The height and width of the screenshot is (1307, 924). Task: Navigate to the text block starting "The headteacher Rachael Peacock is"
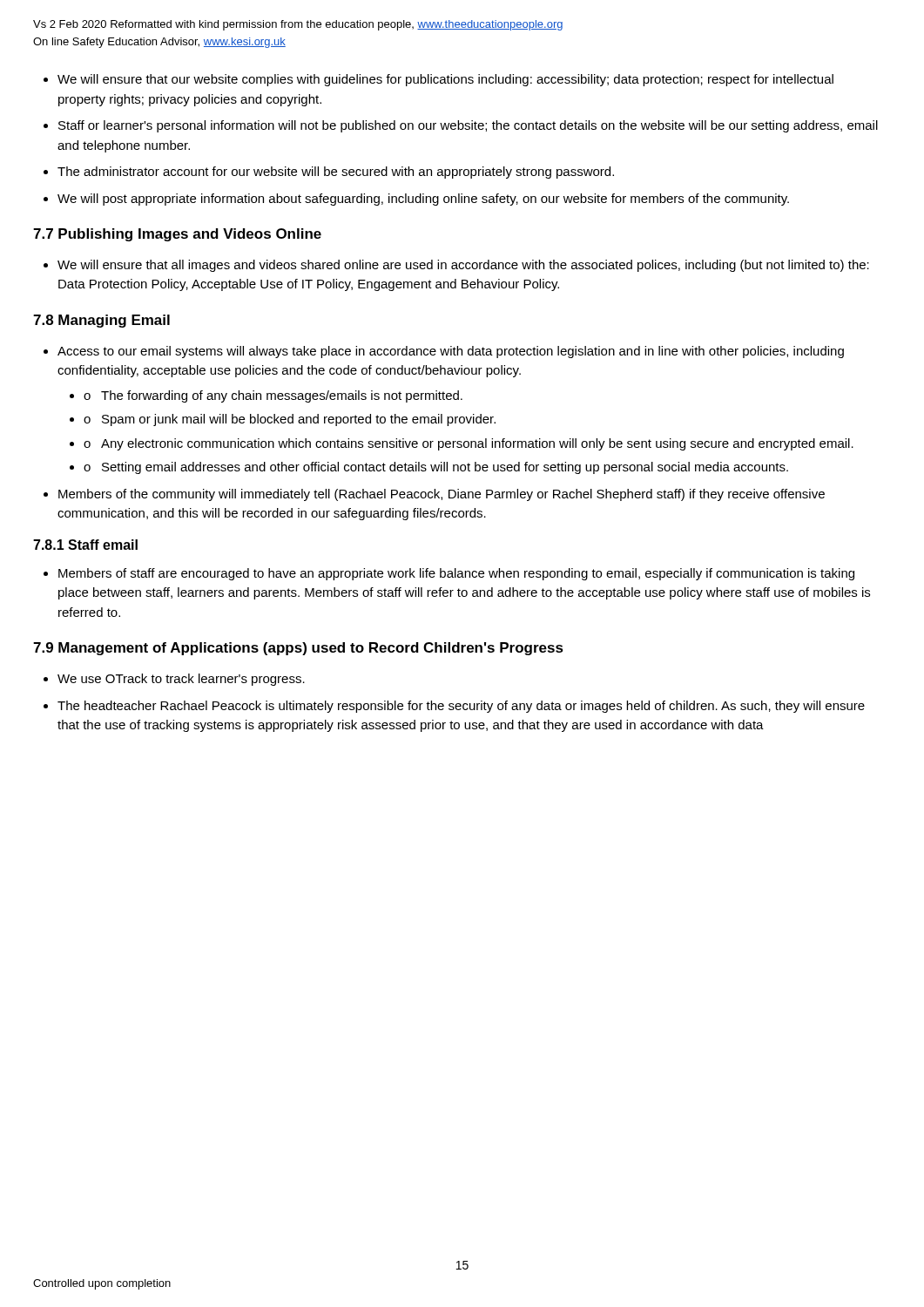tap(469, 716)
